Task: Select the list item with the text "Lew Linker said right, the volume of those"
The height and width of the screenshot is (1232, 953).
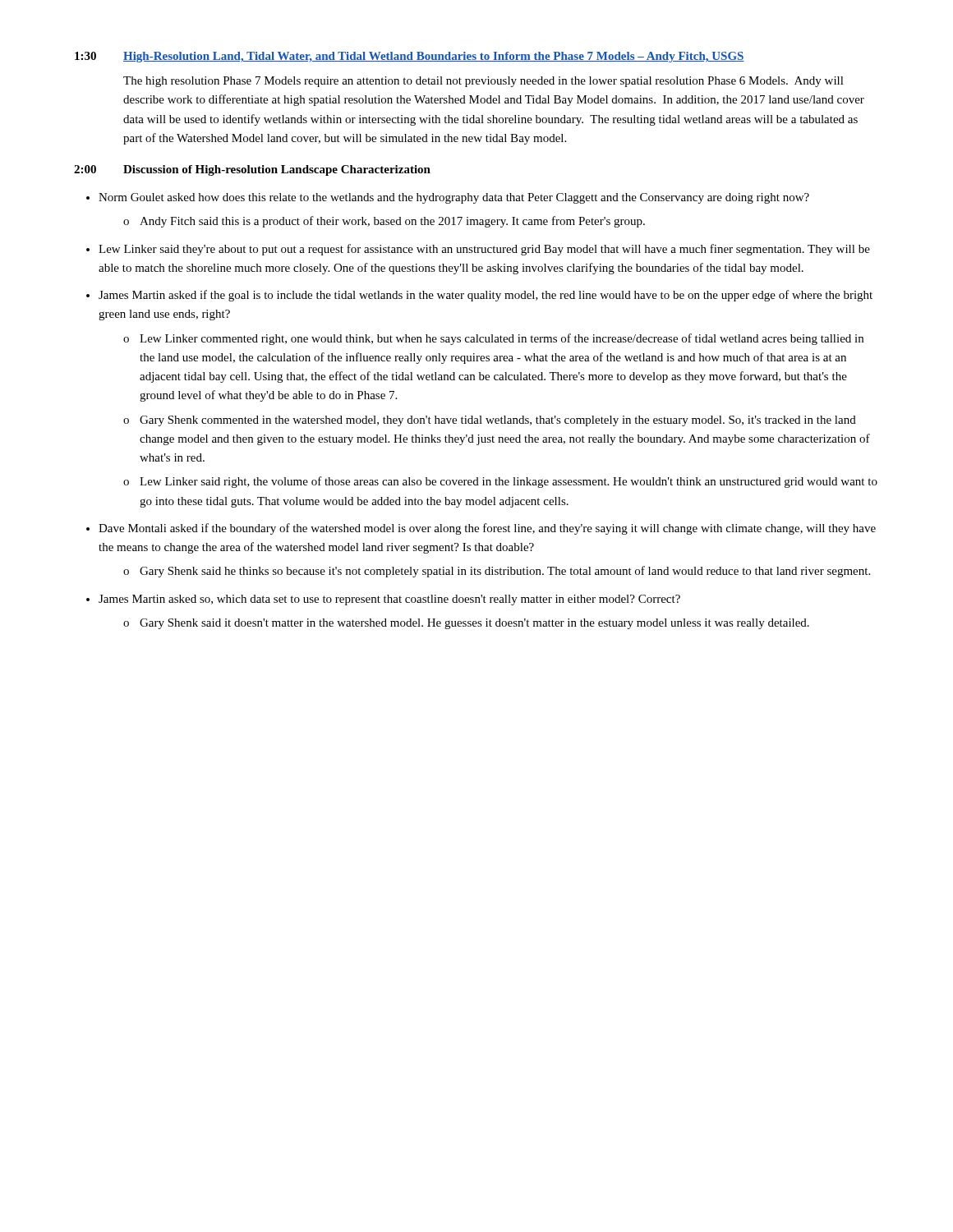Action: click(x=509, y=491)
